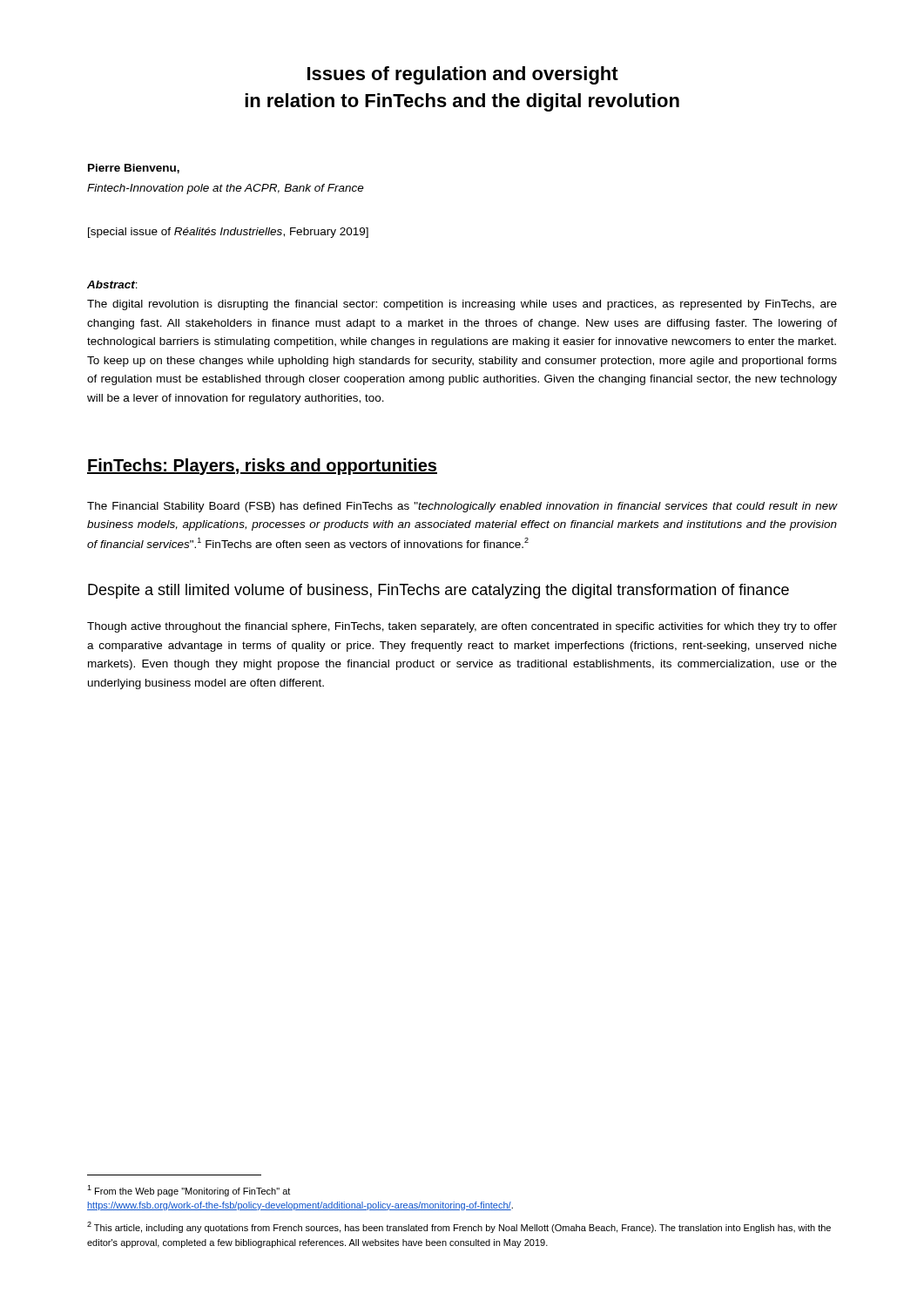The height and width of the screenshot is (1307, 924).
Task: Select the footnote containing "1 From the"
Action: (x=300, y=1197)
